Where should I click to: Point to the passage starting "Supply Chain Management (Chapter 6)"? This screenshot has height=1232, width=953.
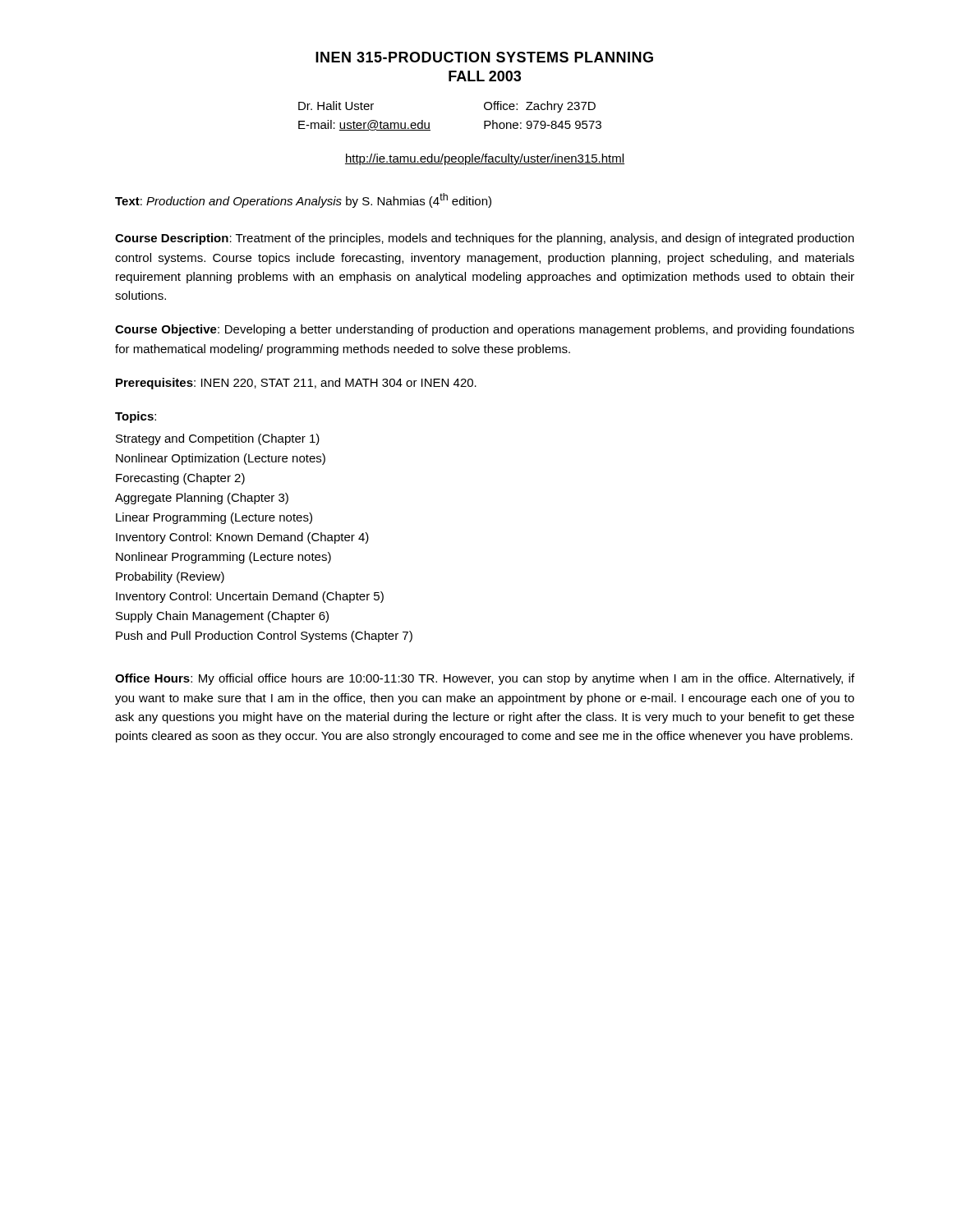(x=222, y=616)
